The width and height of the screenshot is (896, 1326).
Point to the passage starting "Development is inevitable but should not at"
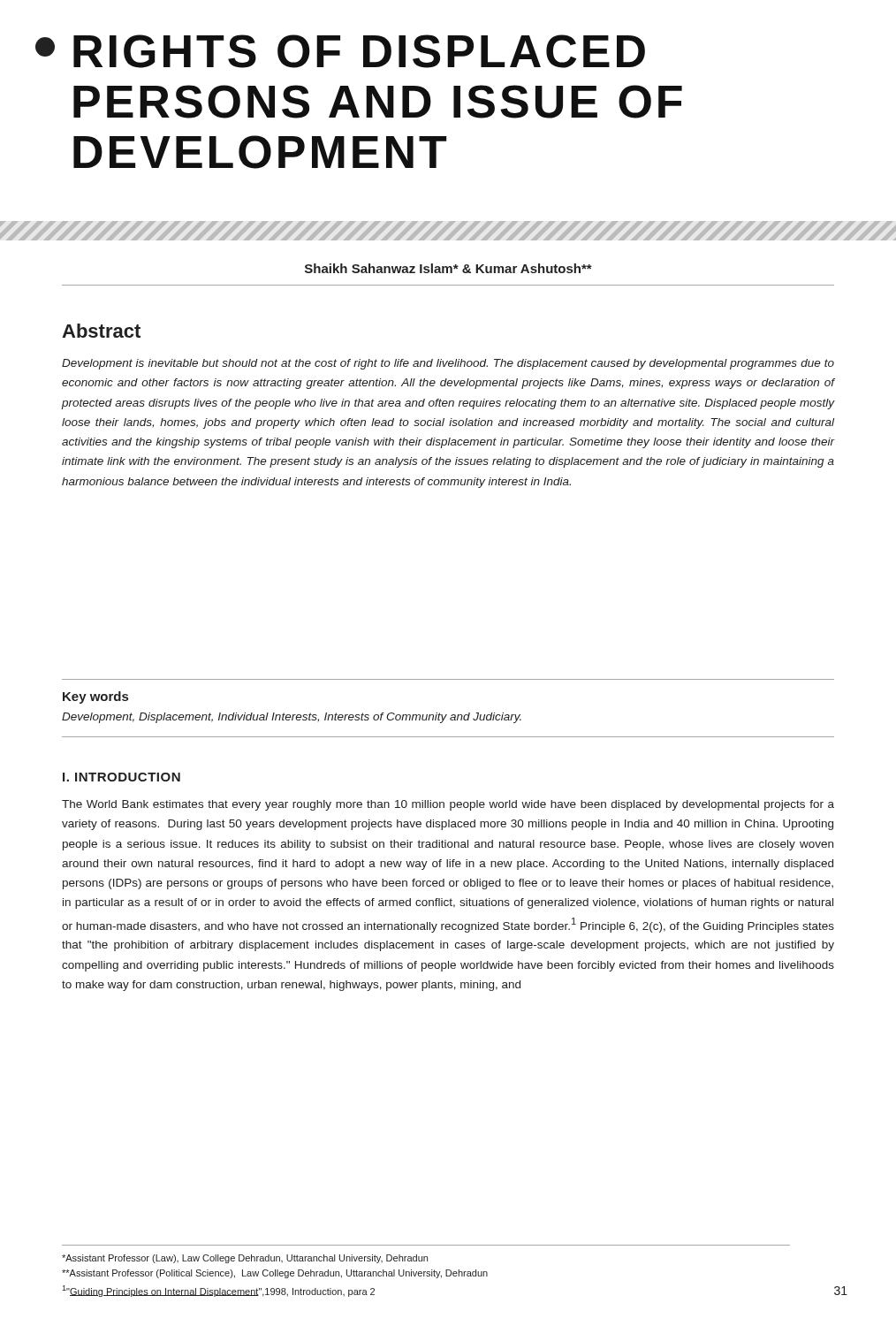pos(448,423)
